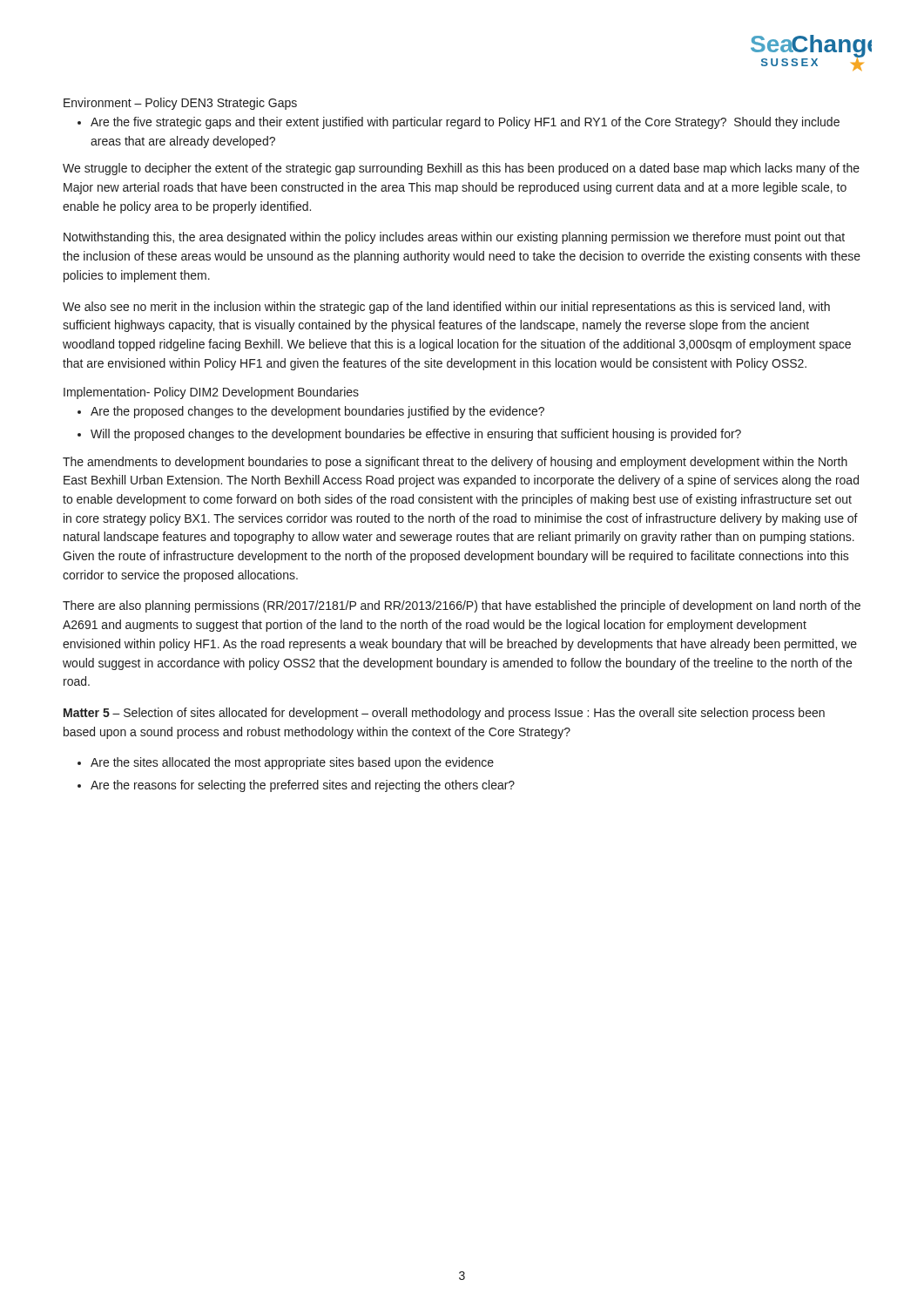
Task: Find the text block containing "We also see no merit"
Action: (457, 335)
